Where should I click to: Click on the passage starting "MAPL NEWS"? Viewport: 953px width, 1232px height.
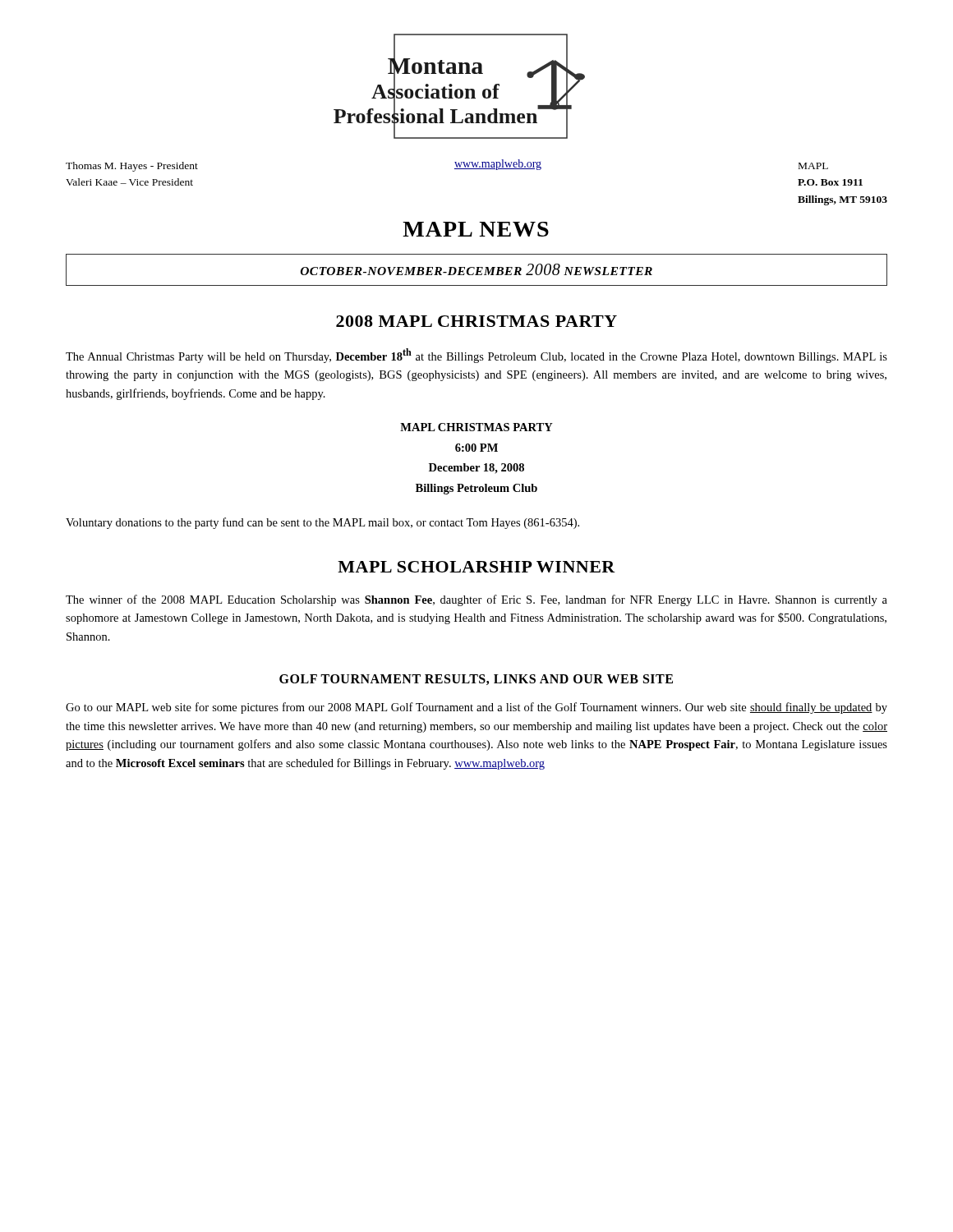point(476,229)
